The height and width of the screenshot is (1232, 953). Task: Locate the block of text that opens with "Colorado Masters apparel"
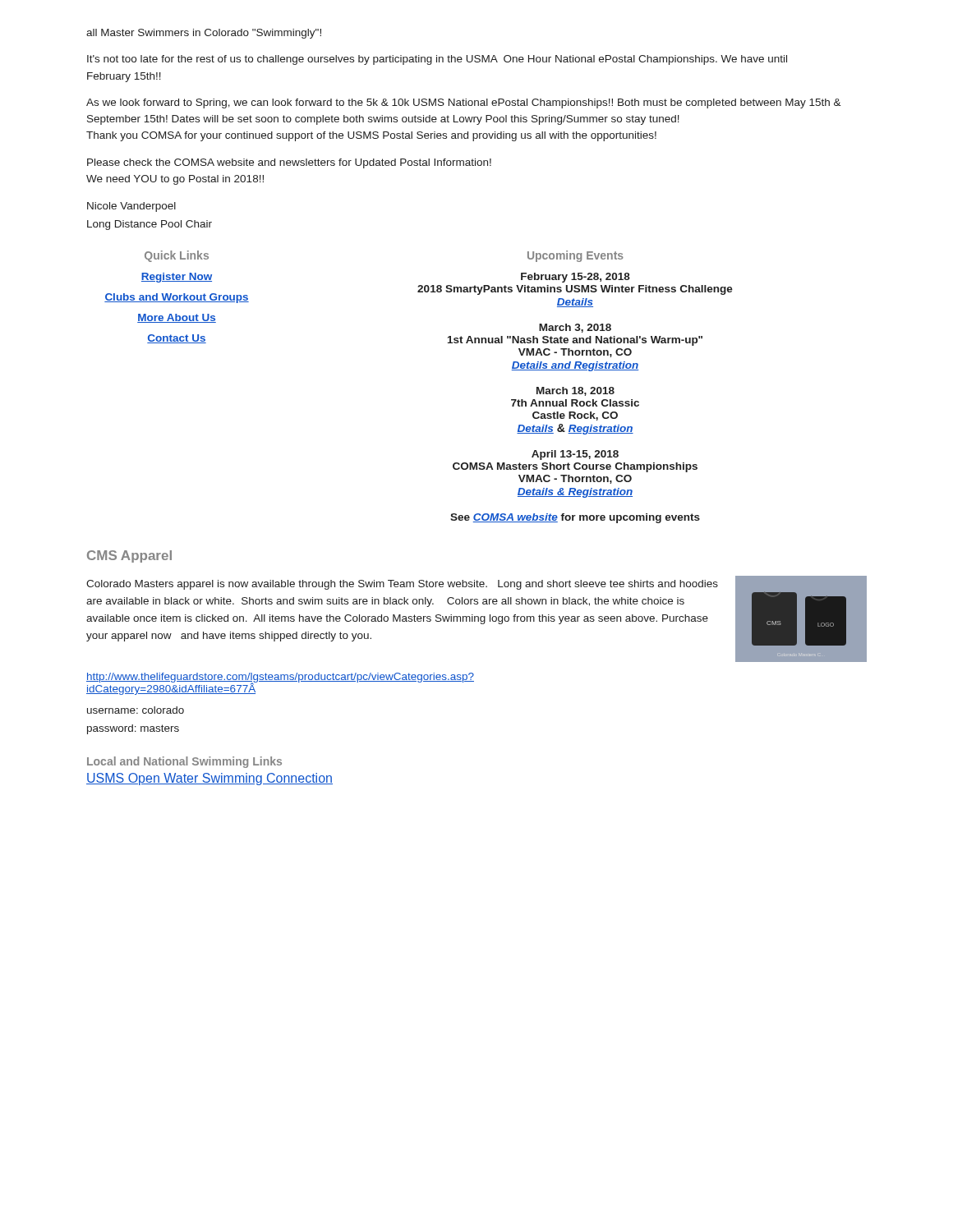point(402,609)
